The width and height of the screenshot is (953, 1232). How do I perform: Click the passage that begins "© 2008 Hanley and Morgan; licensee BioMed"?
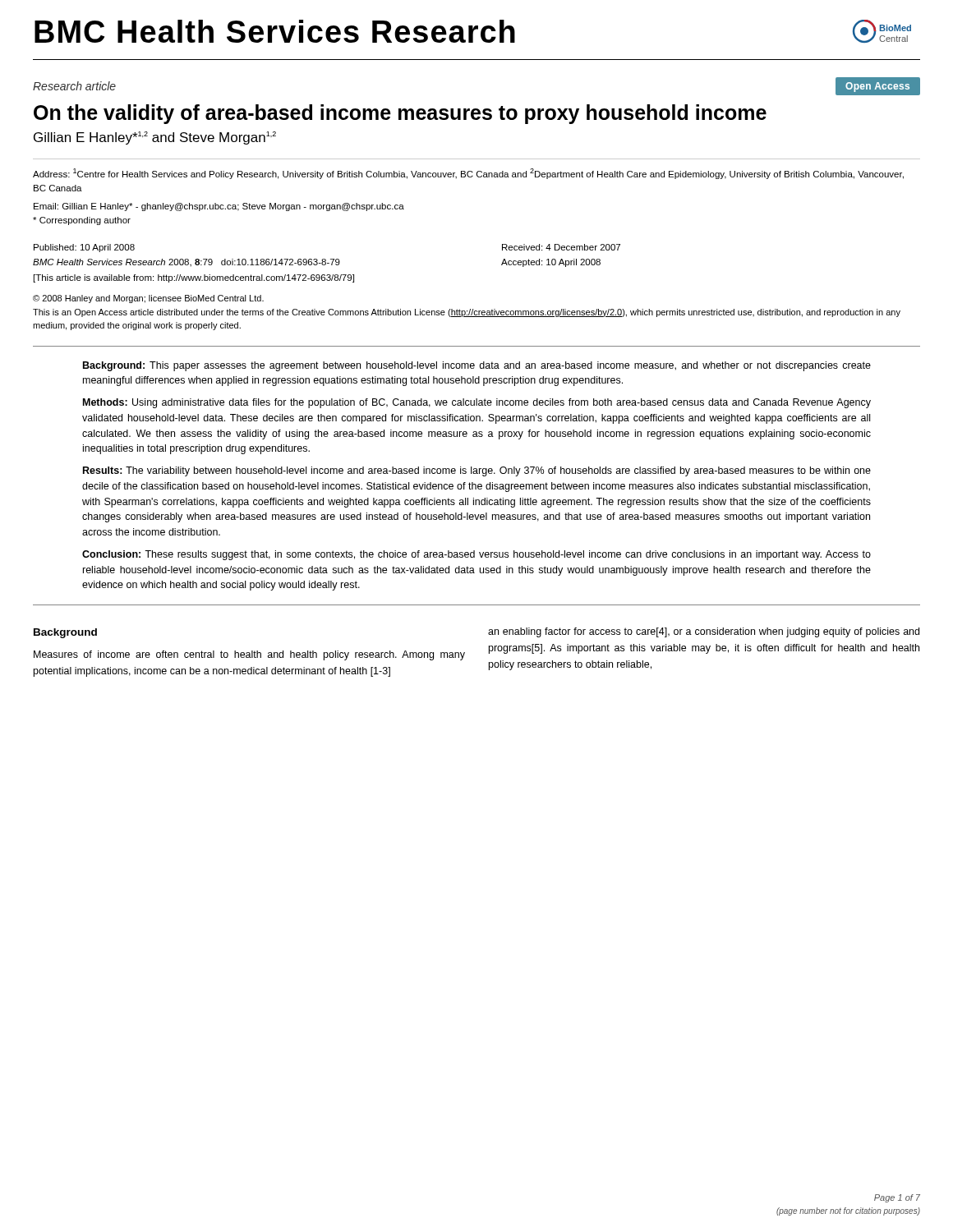tap(467, 312)
